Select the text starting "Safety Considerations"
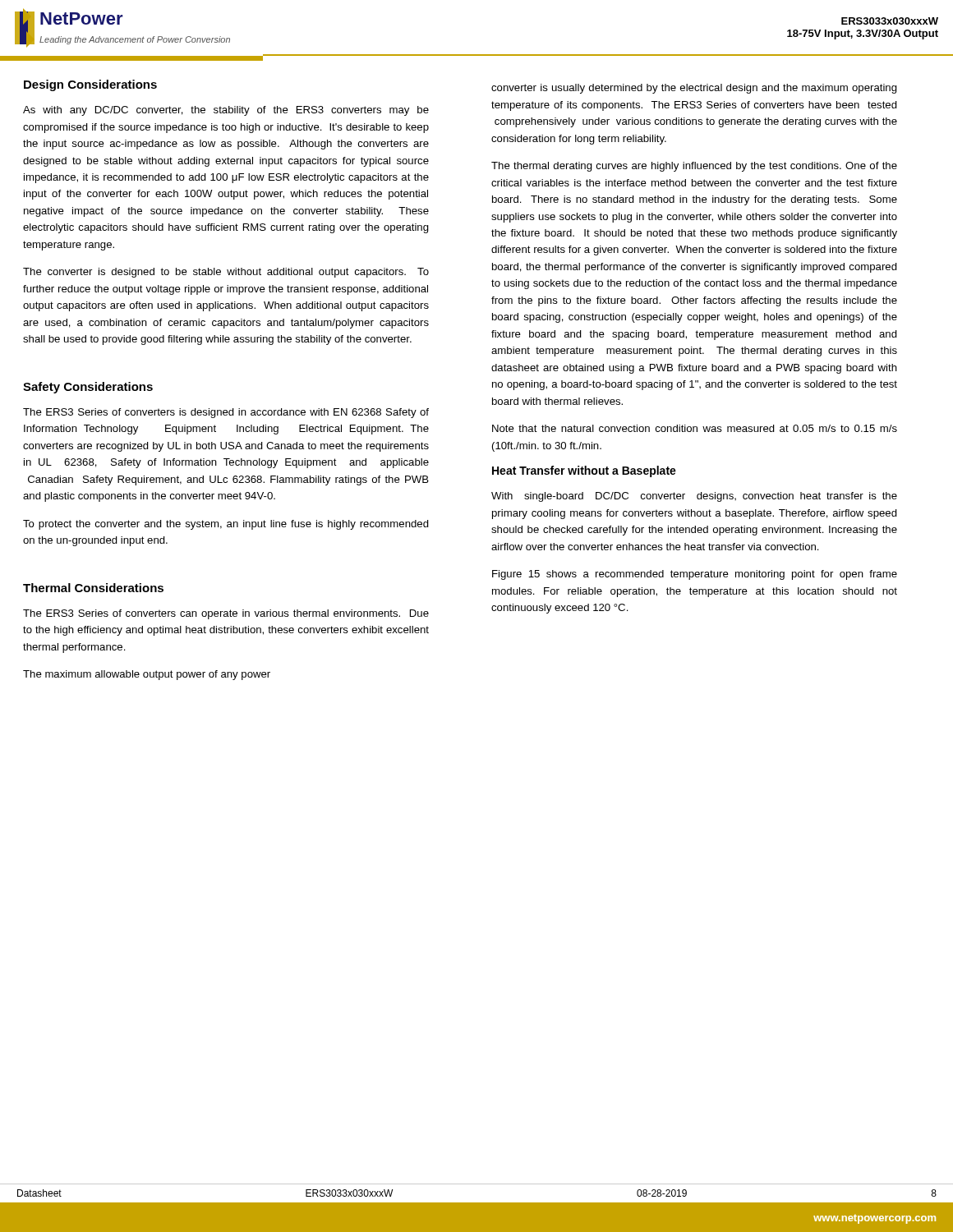The height and width of the screenshot is (1232, 953). 88,388
